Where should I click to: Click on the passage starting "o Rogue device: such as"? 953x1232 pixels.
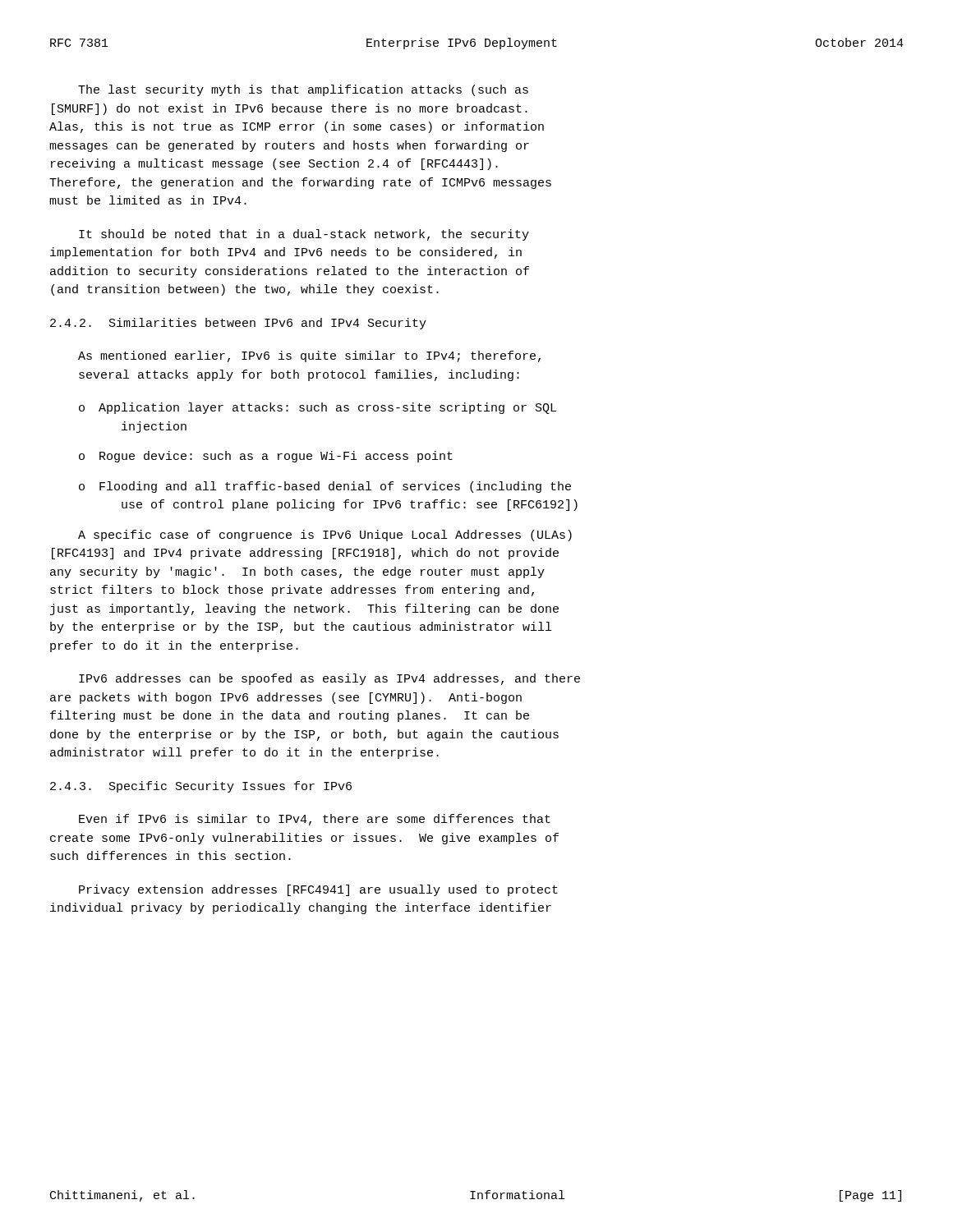coord(266,457)
